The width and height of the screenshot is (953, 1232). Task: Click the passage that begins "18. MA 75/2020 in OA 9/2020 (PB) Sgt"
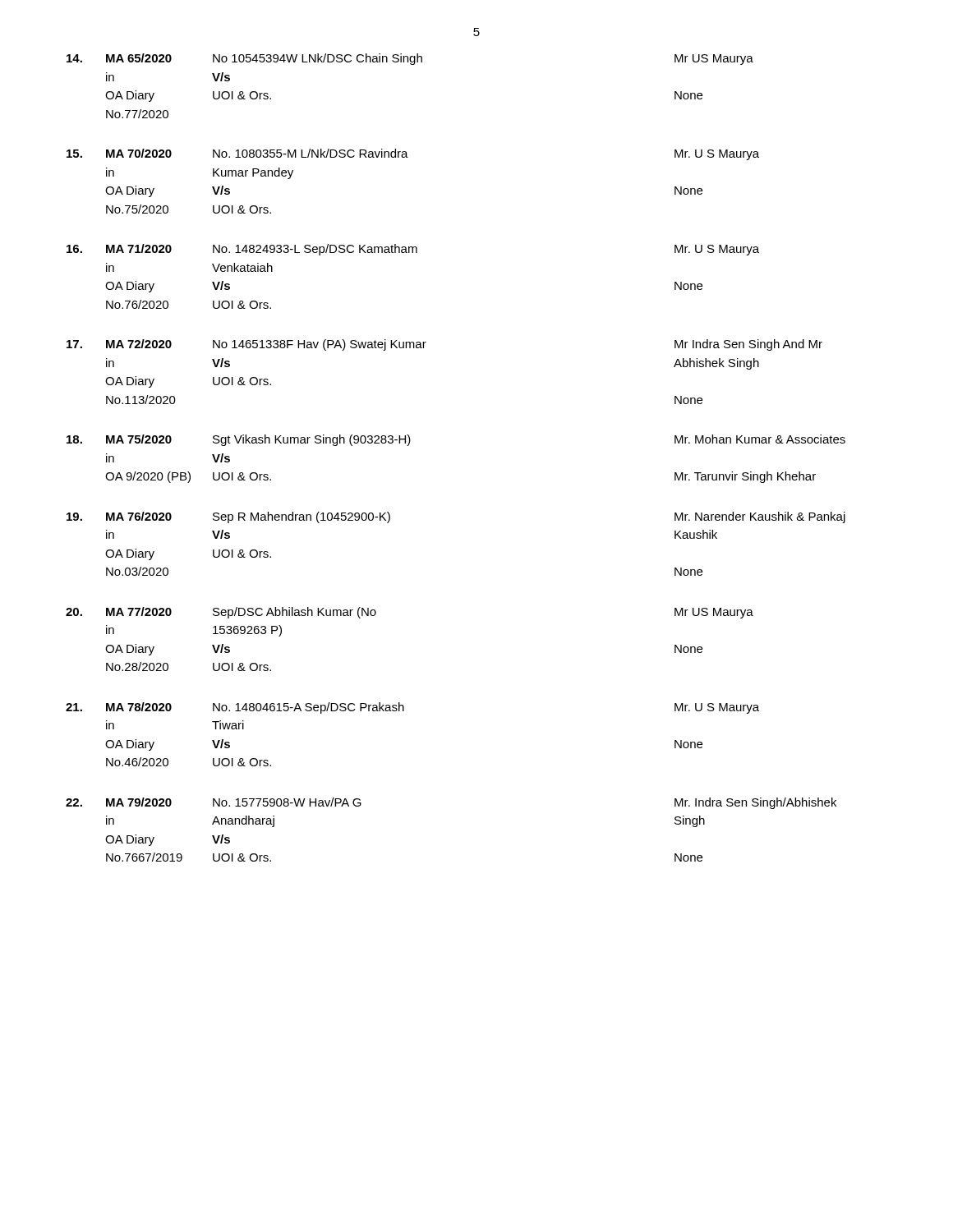tap(143, 440)
